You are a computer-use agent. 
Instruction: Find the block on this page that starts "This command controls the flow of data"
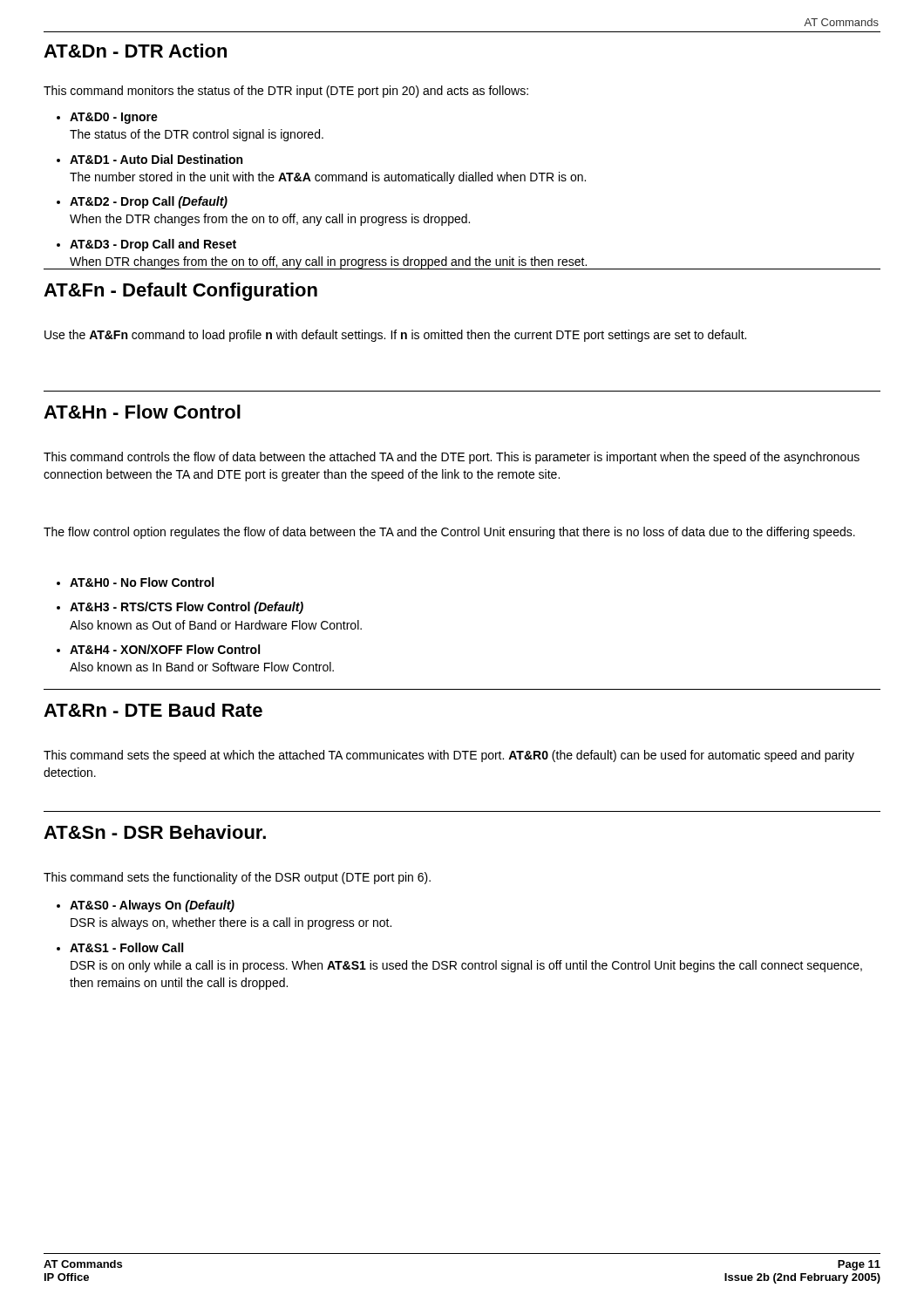(452, 466)
